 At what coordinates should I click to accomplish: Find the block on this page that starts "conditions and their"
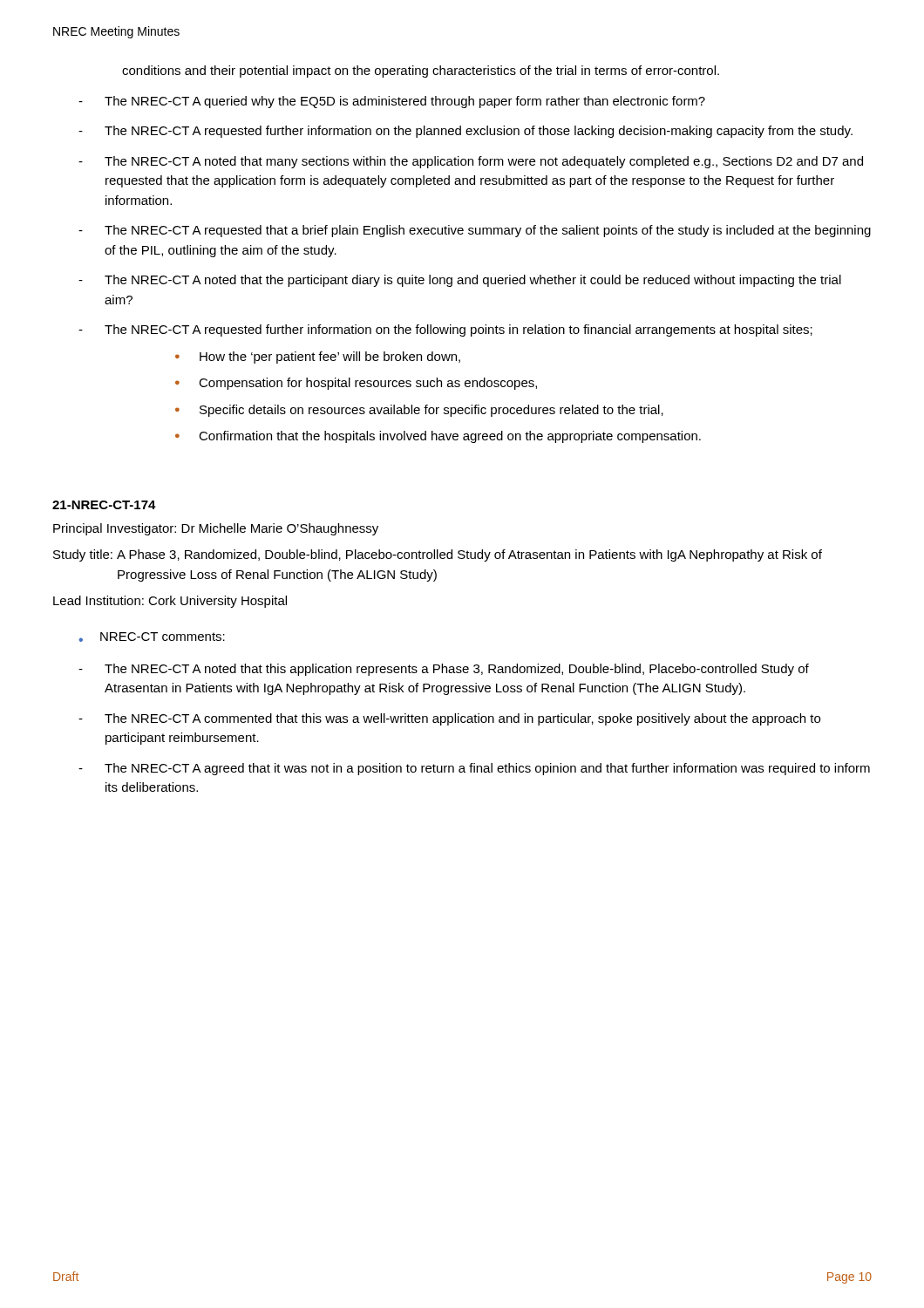click(x=421, y=70)
